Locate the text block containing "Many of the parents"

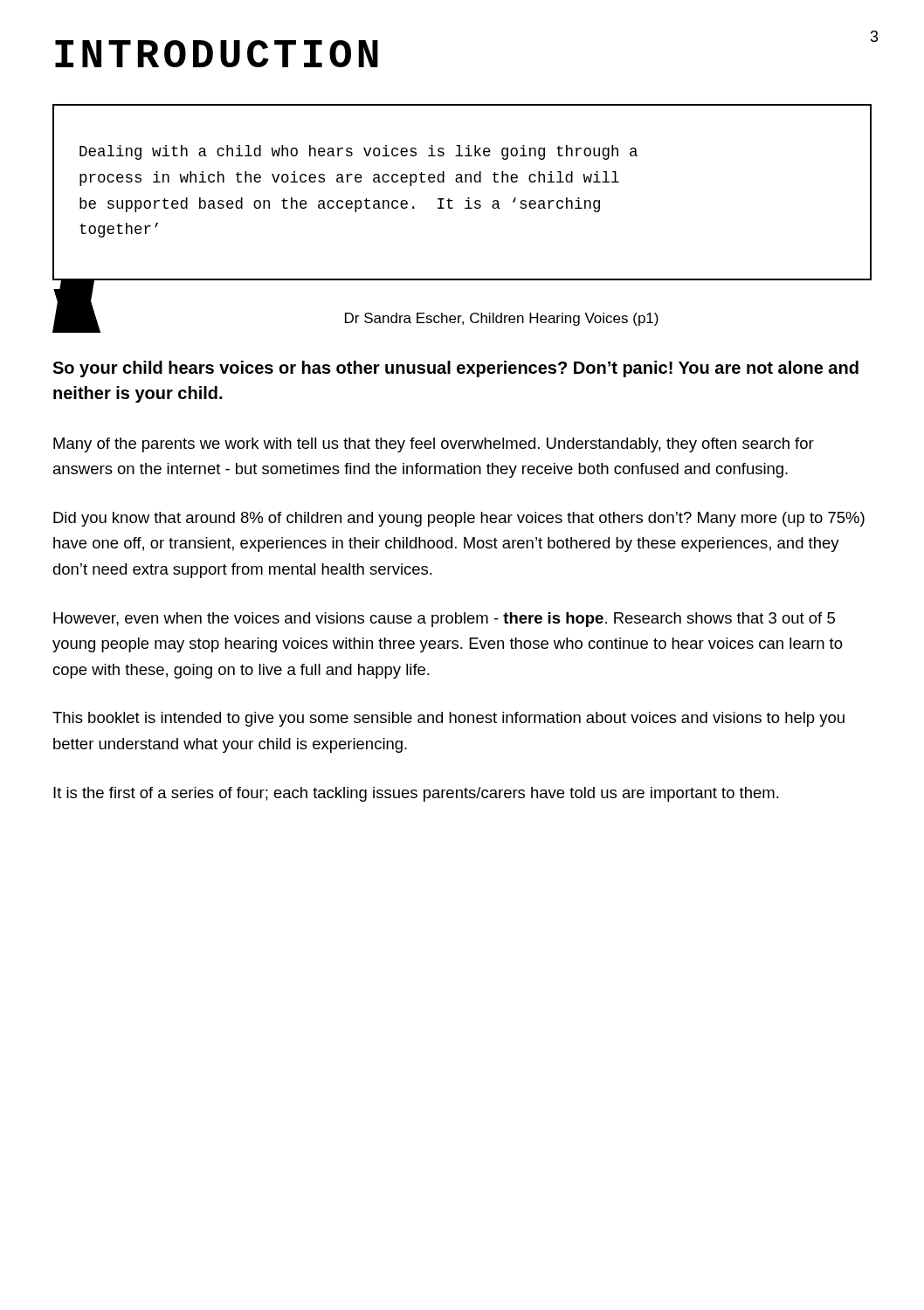[x=433, y=456]
